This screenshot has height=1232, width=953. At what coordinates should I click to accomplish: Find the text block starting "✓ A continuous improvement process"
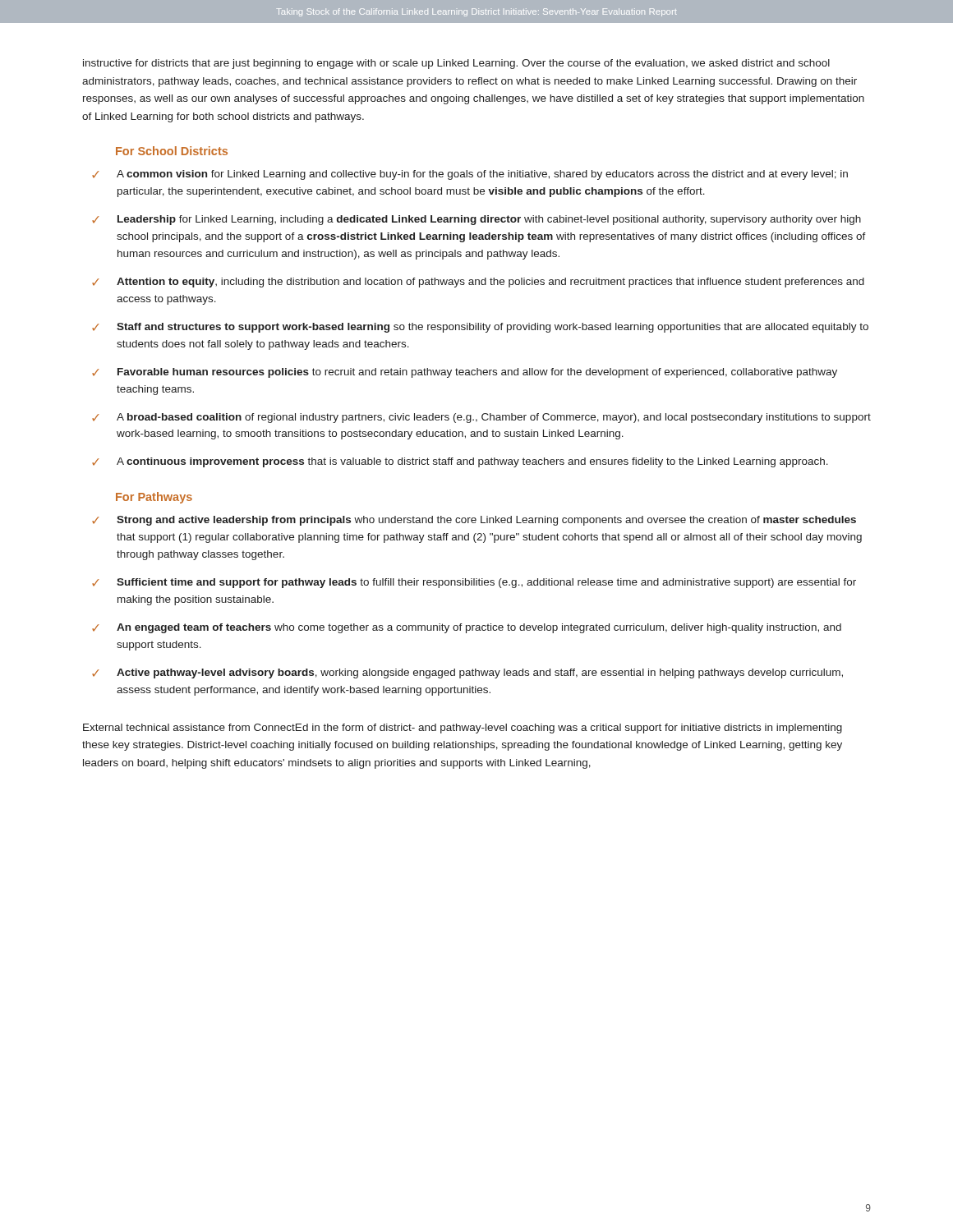tap(459, 462)
